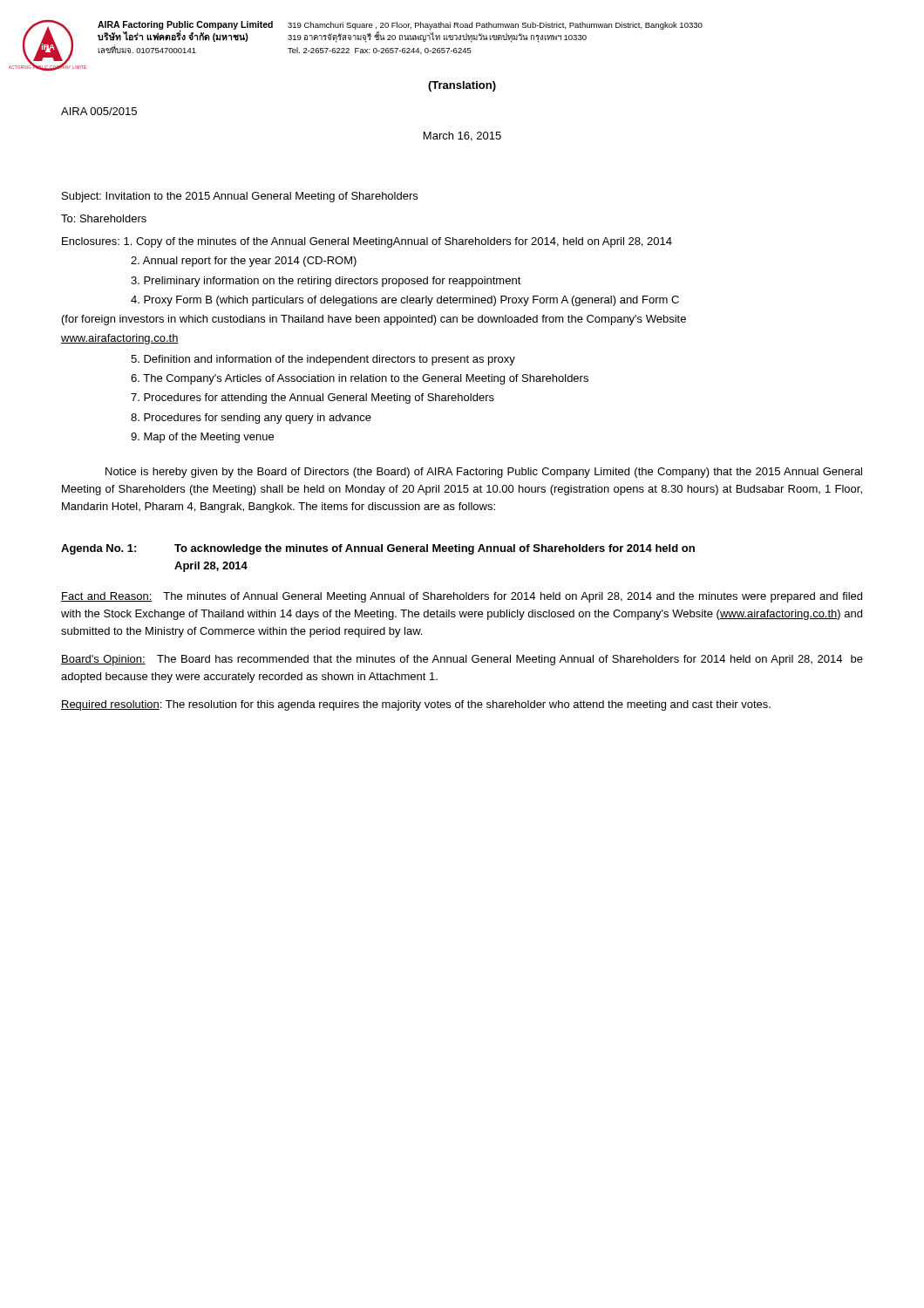Find "March 16, 2015" on this page
The image size is (924, 1308).
click(x=462, y=136)
